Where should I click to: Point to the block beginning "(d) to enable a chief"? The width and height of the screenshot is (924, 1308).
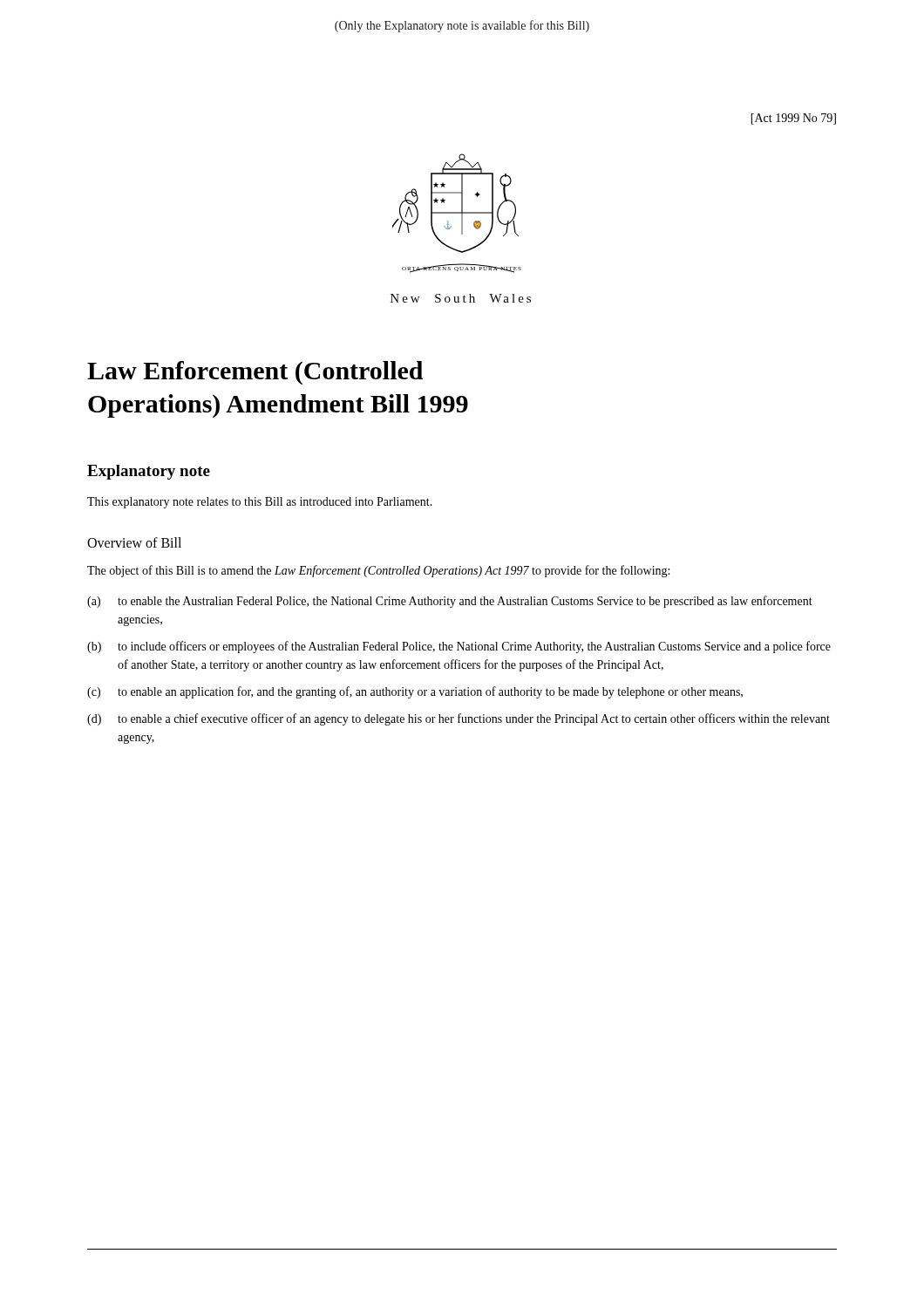coord(462,728)
